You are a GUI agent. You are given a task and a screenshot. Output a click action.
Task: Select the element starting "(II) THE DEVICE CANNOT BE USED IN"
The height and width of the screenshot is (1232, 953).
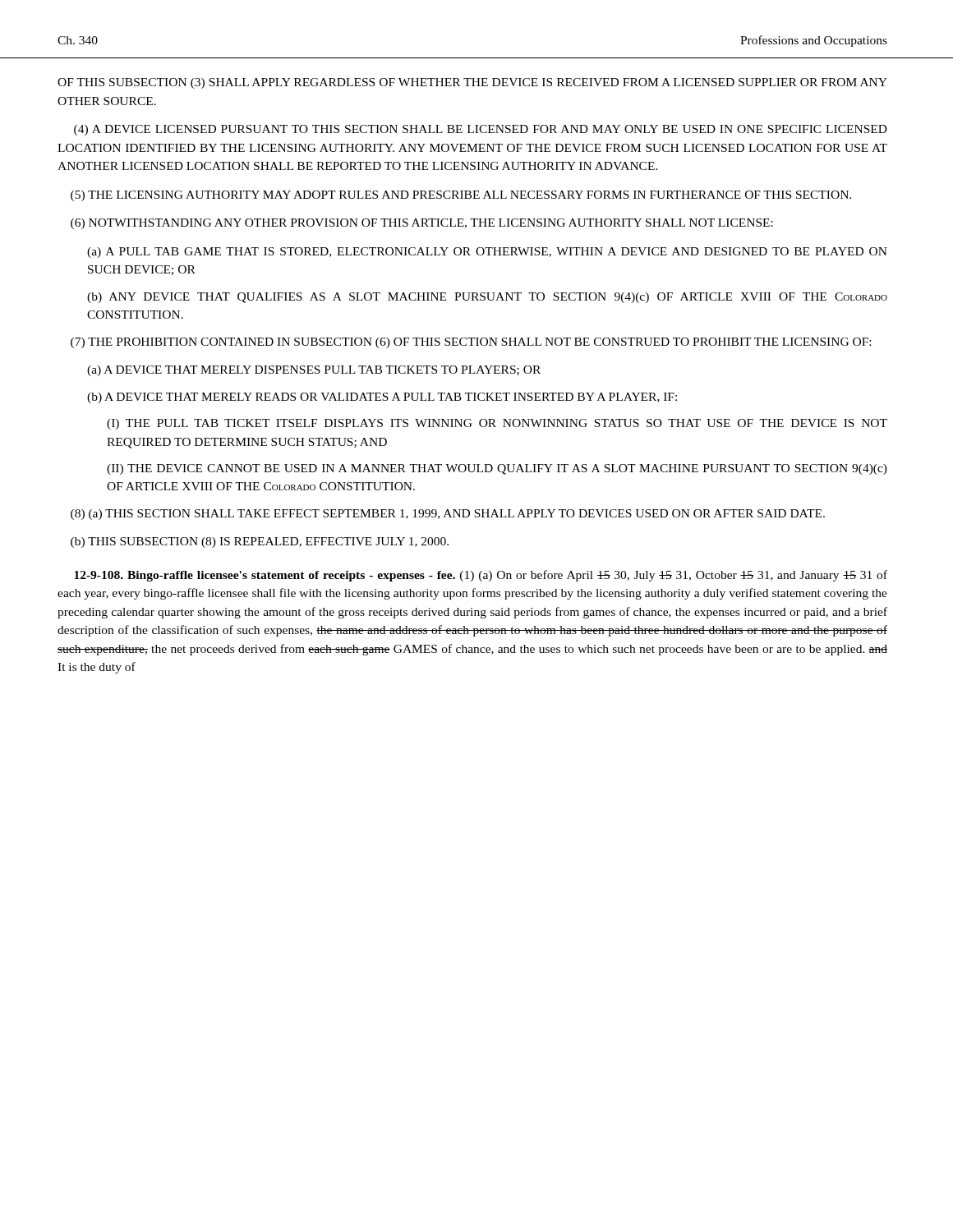tap(497, 477)
